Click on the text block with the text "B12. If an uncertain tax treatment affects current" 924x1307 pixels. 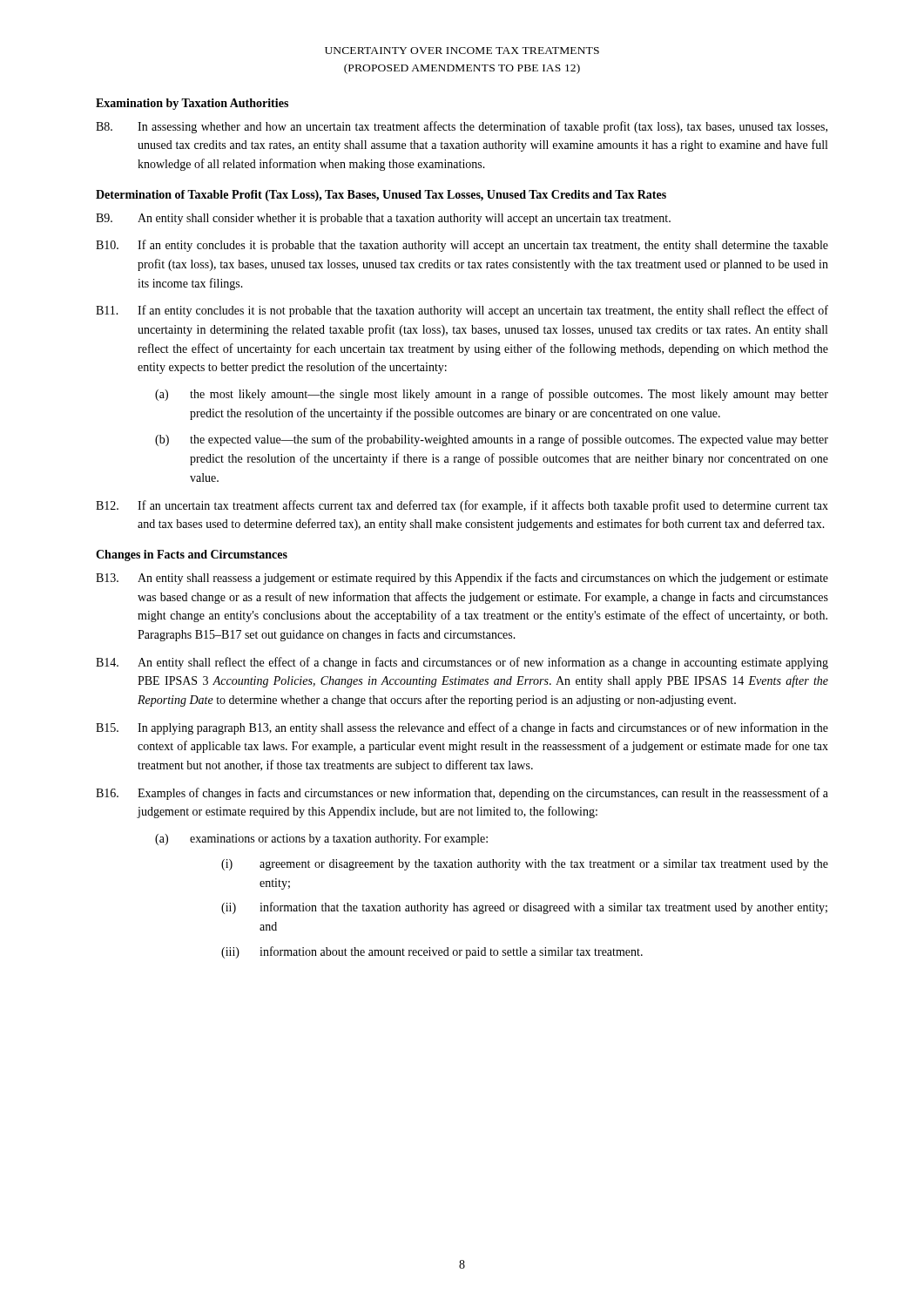click(462, 515)
